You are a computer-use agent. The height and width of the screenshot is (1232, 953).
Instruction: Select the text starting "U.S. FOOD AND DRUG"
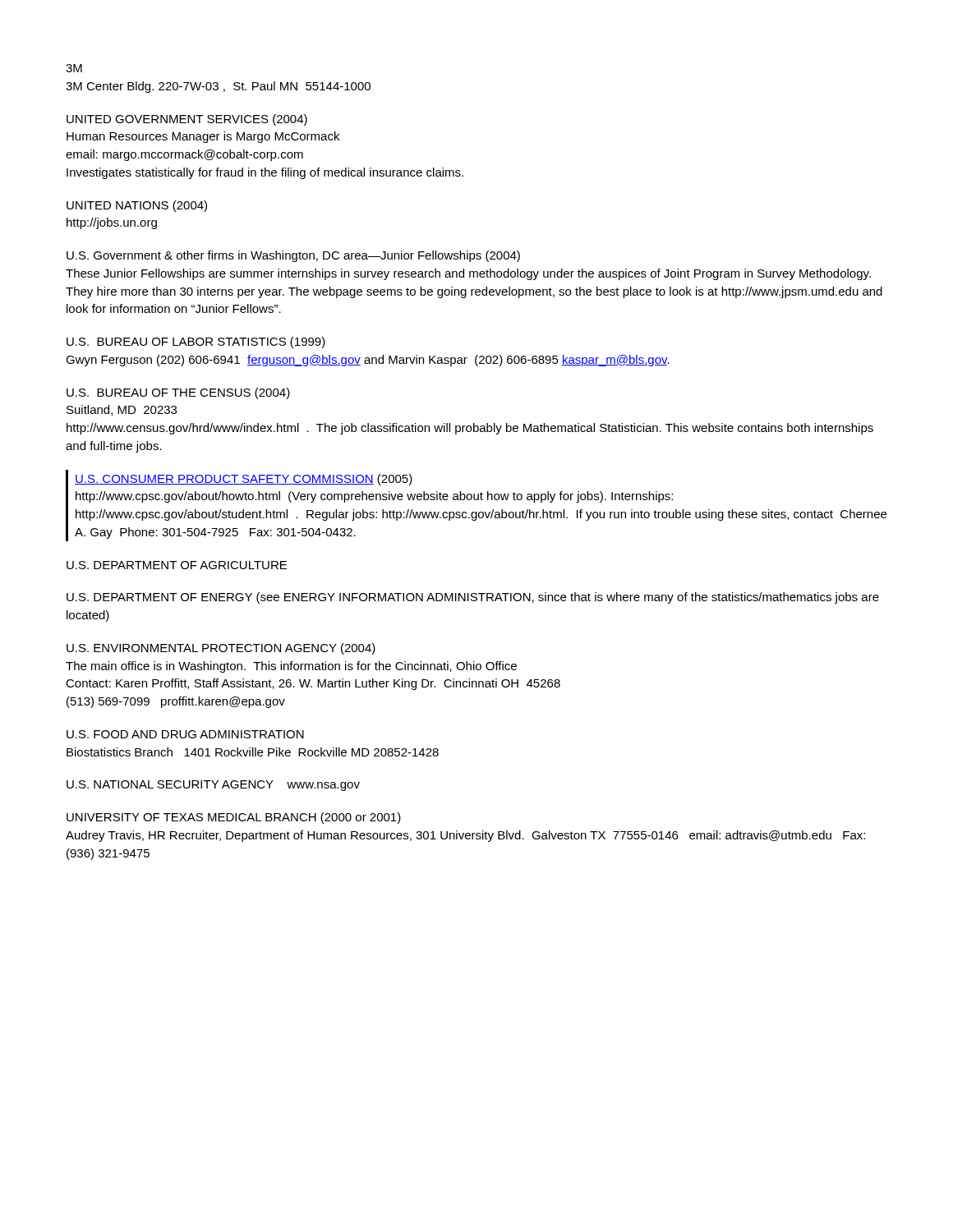pos(185,734)
